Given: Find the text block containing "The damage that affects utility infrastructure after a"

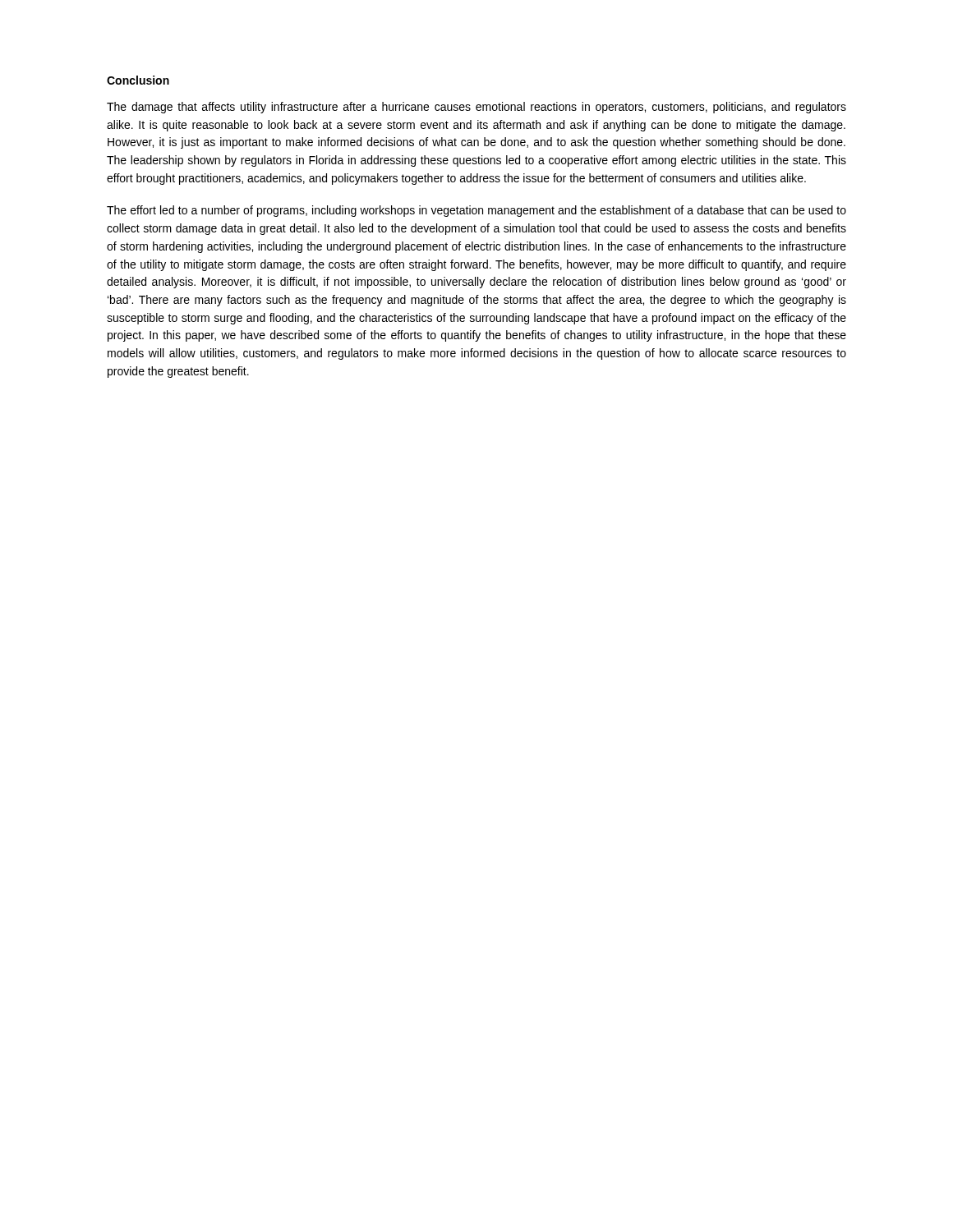Looking at the screenshot, I should pyautogui.click(x=476, y=142).
